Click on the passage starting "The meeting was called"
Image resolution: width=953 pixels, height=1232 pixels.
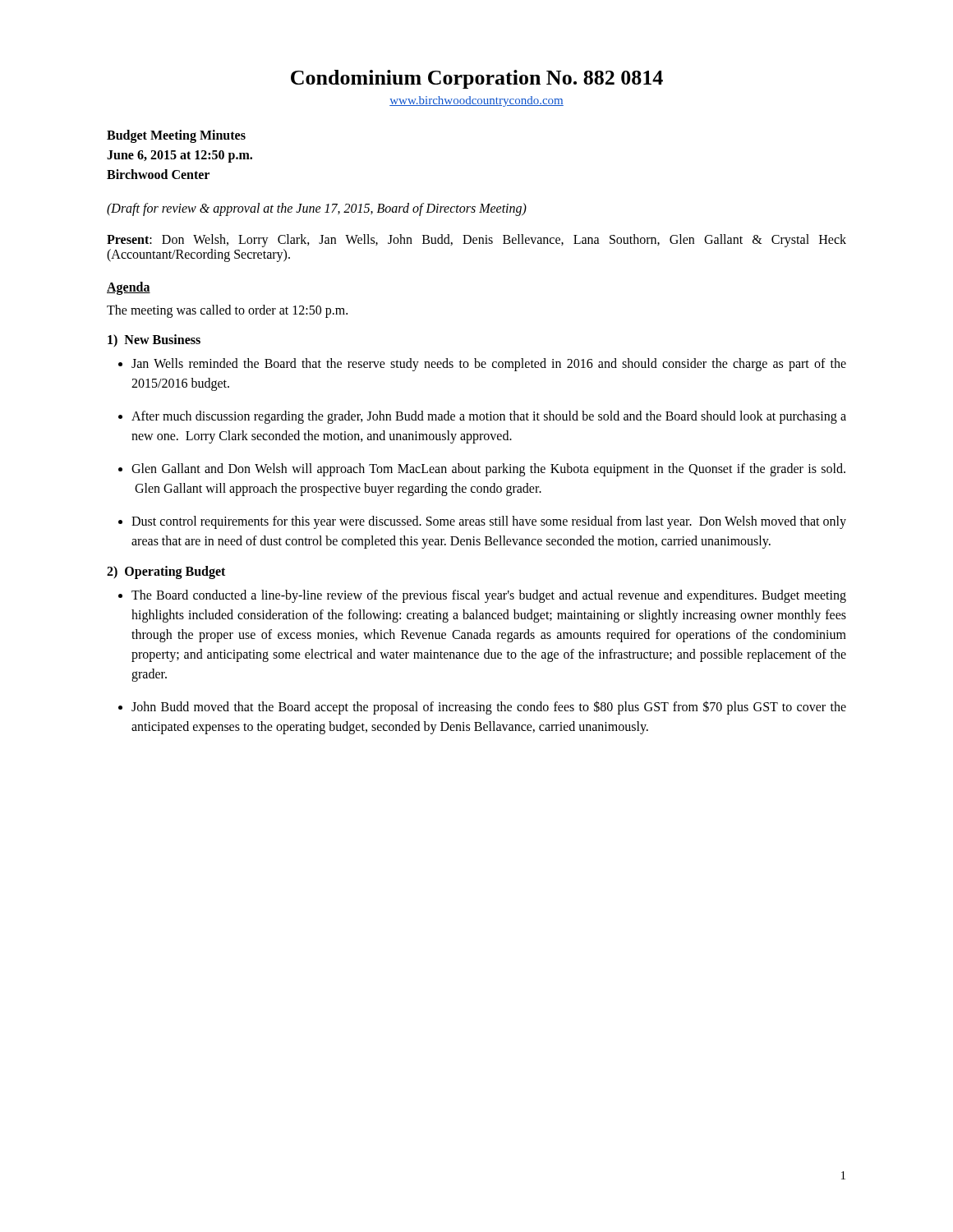coord(228,310)
